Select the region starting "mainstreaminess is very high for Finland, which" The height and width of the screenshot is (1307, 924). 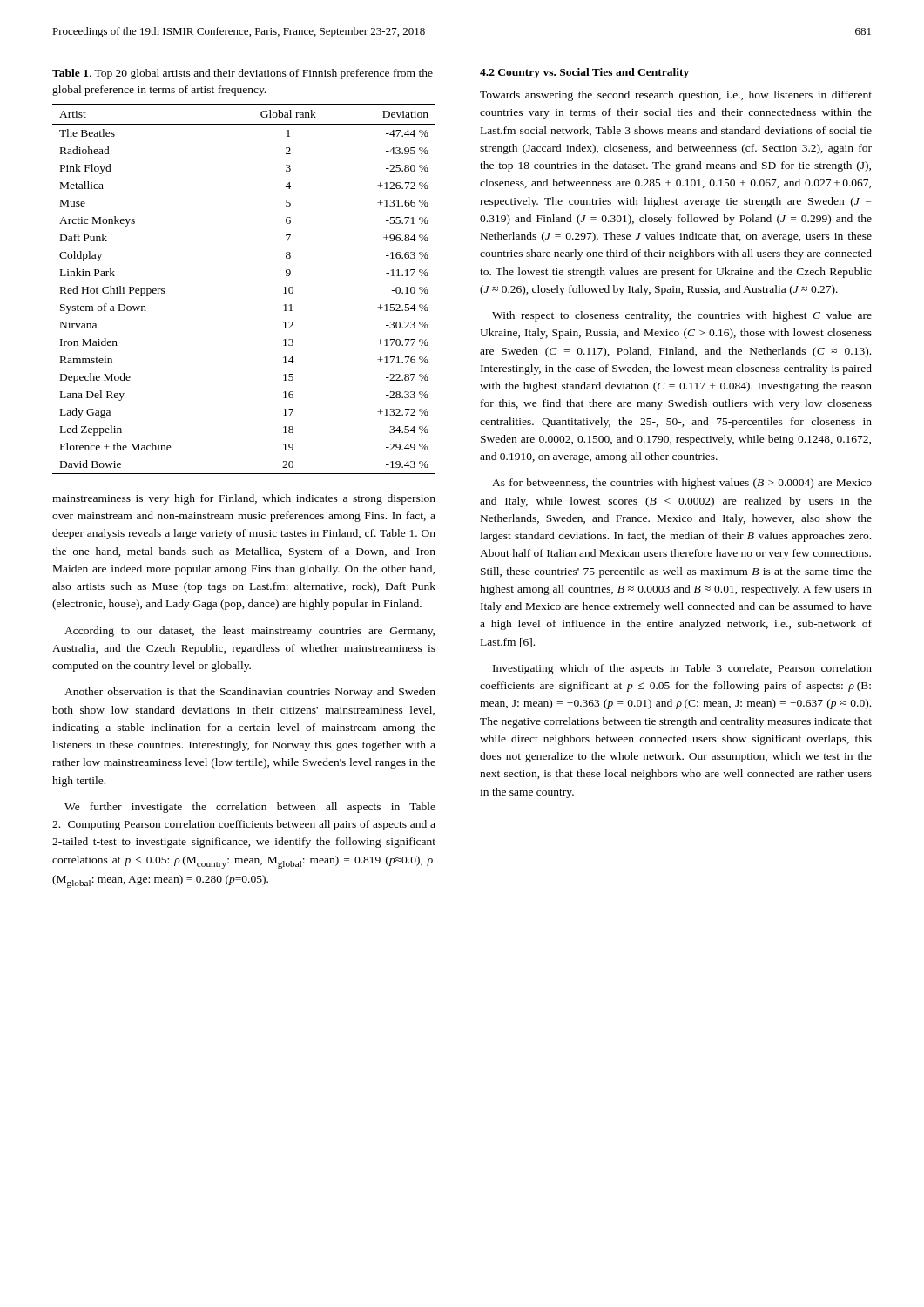pyautogui.click(x=244, y=551)
